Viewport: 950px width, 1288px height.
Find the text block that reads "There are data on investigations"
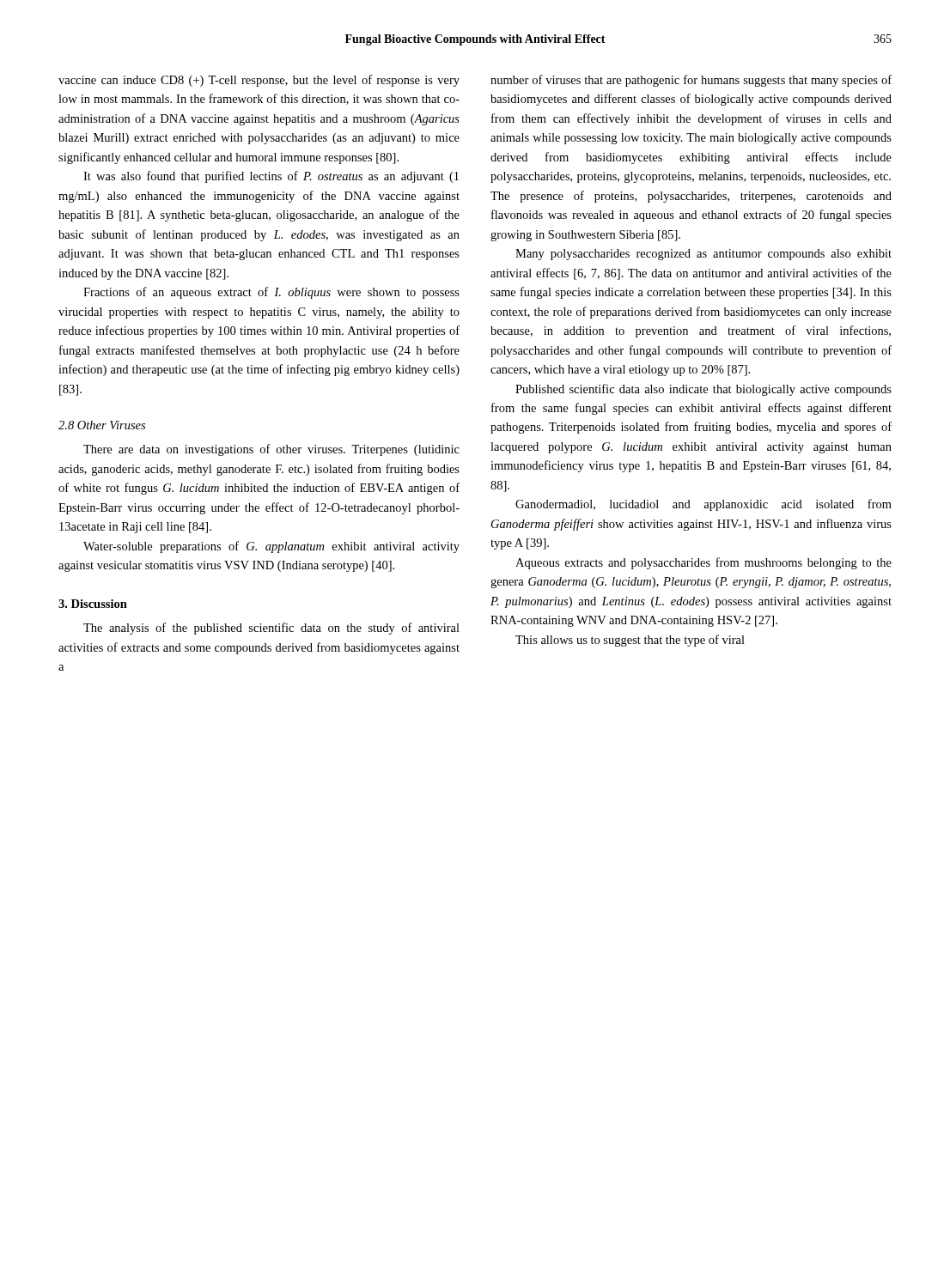pyautogui.click(x=259, y=488)
